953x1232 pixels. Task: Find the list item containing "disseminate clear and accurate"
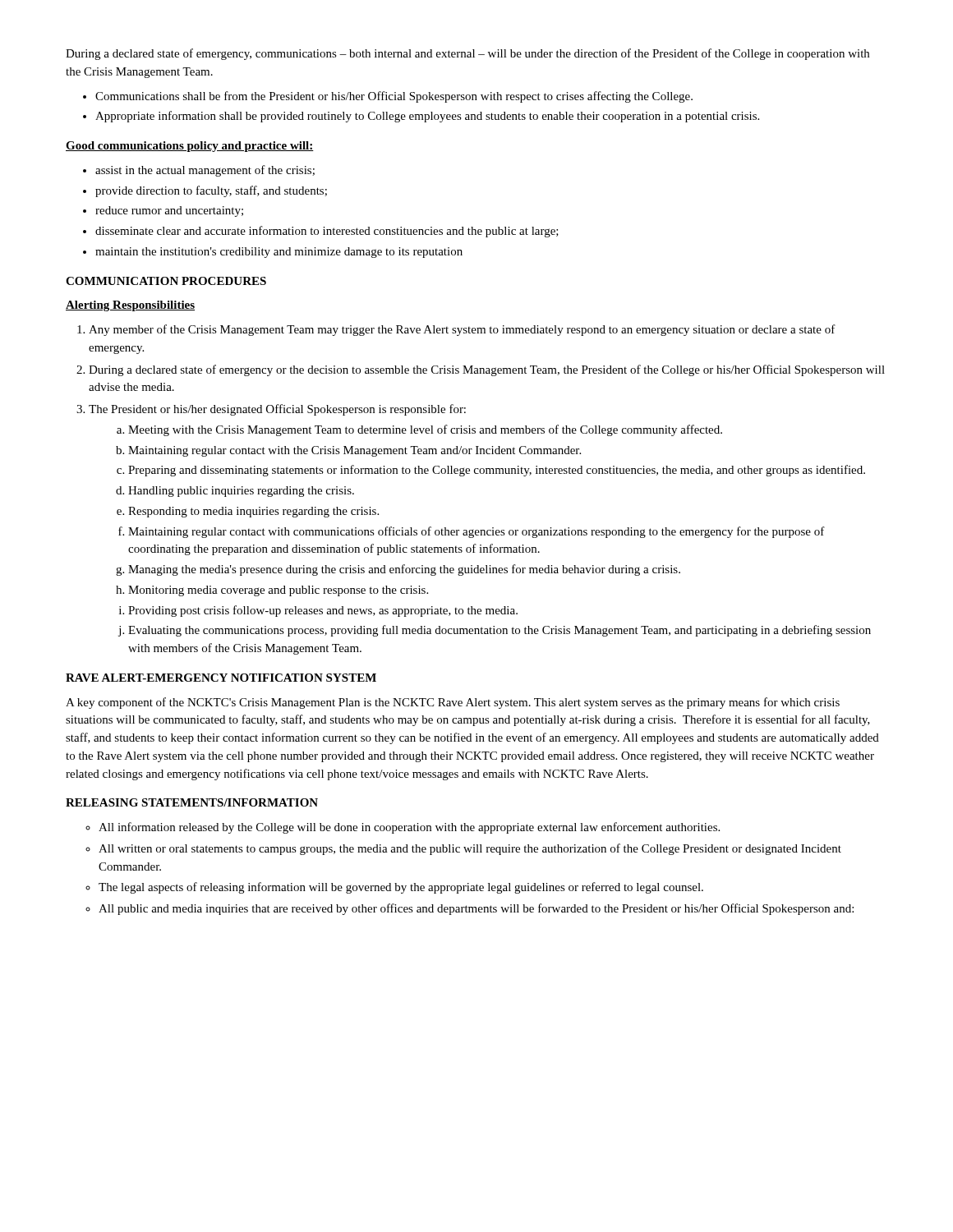coord(327,231)
